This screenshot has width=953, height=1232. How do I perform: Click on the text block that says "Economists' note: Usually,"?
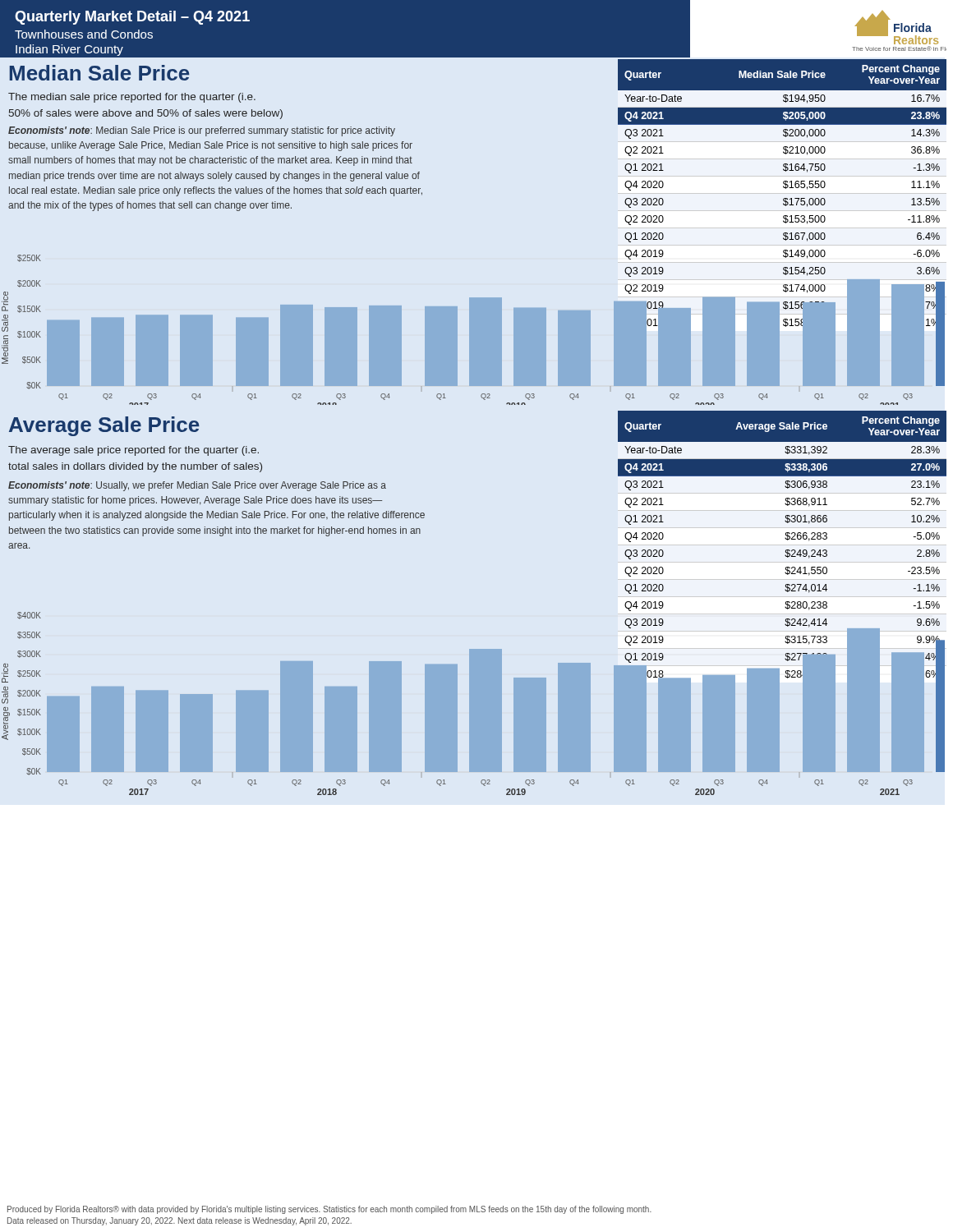[x=217, y=515]
